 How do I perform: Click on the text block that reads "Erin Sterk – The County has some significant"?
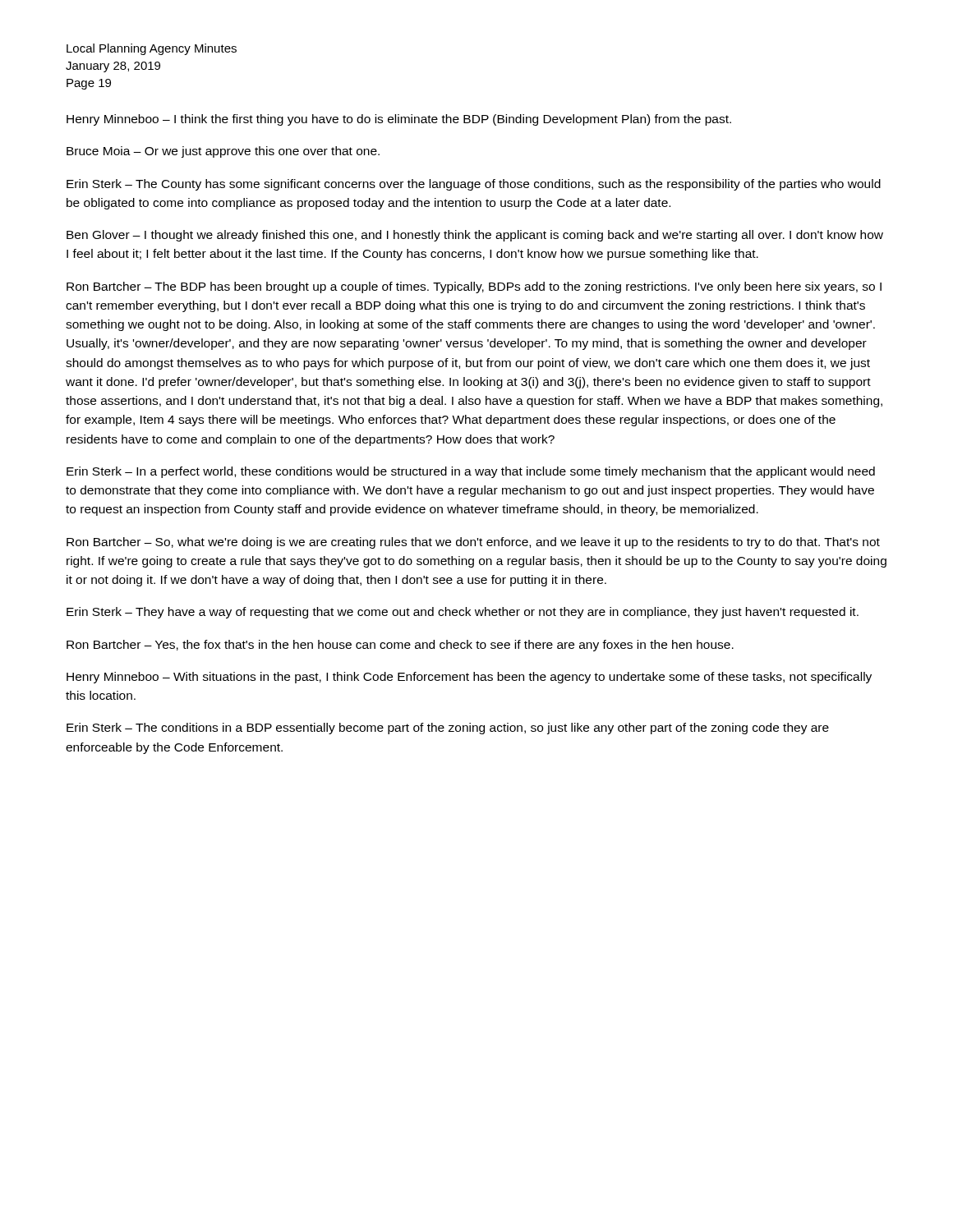[x=473, y=193]
